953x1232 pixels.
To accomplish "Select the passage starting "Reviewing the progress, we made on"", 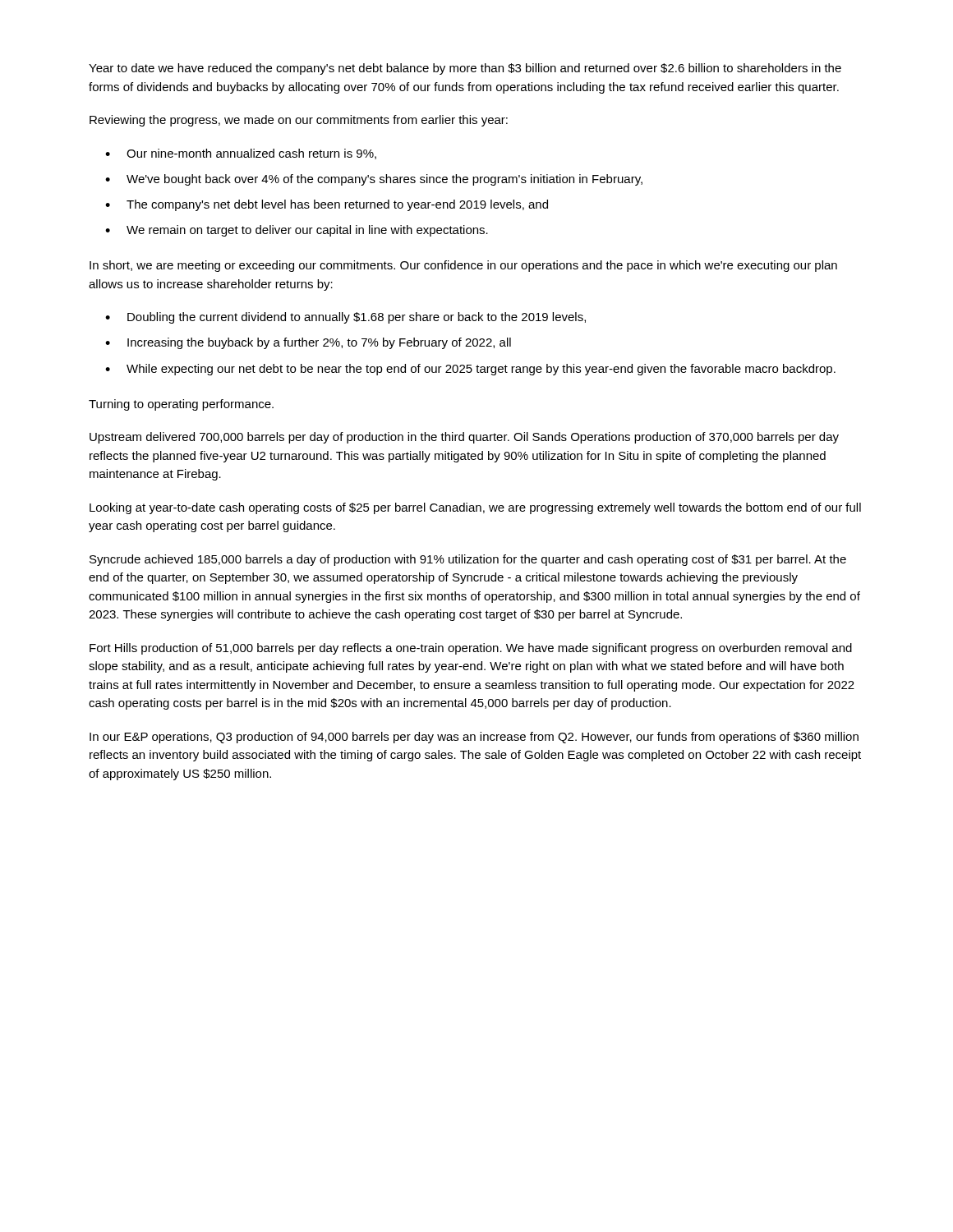I will click(x=299, y=120).
